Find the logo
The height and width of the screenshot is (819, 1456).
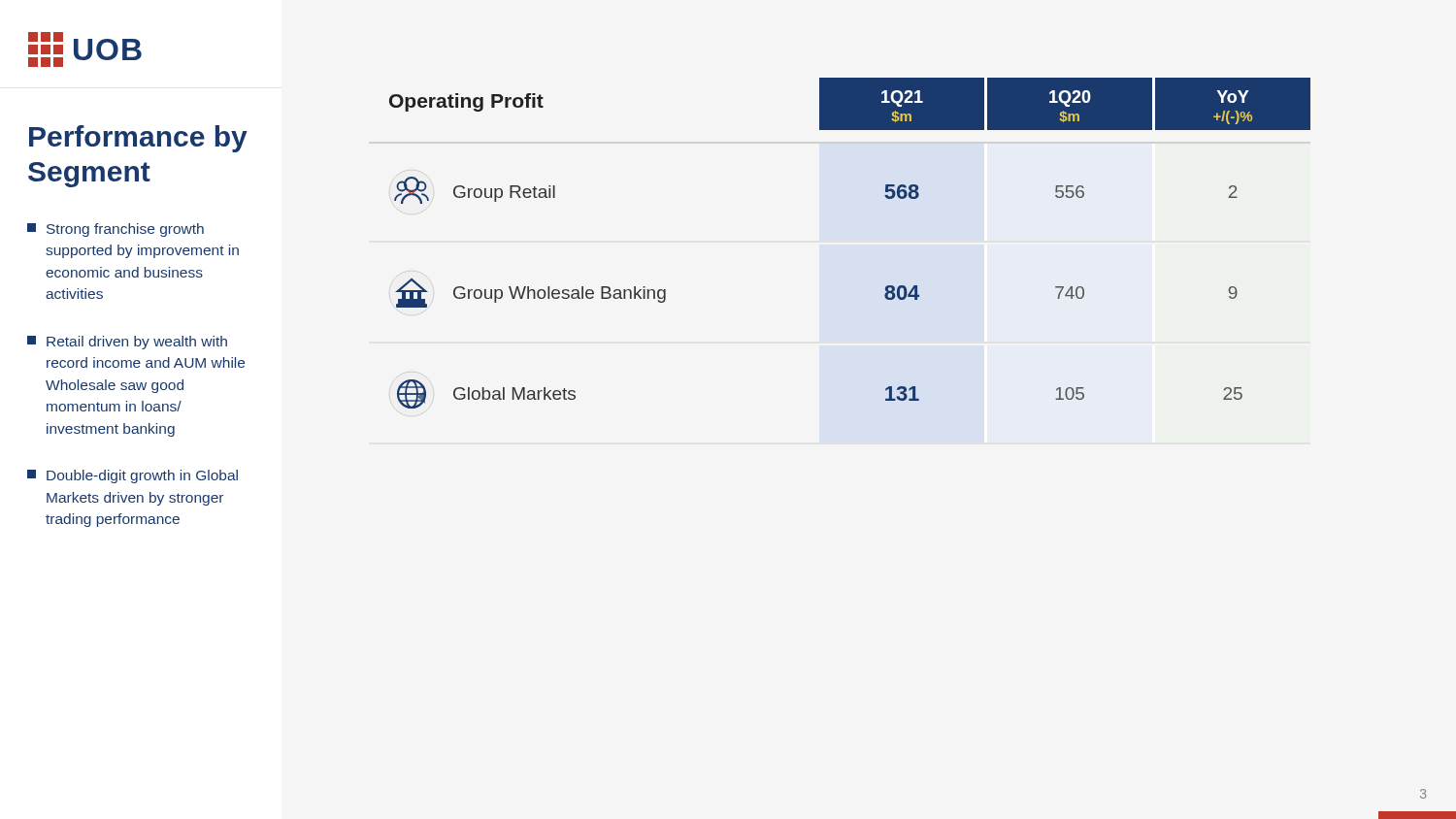coord(141,49)
